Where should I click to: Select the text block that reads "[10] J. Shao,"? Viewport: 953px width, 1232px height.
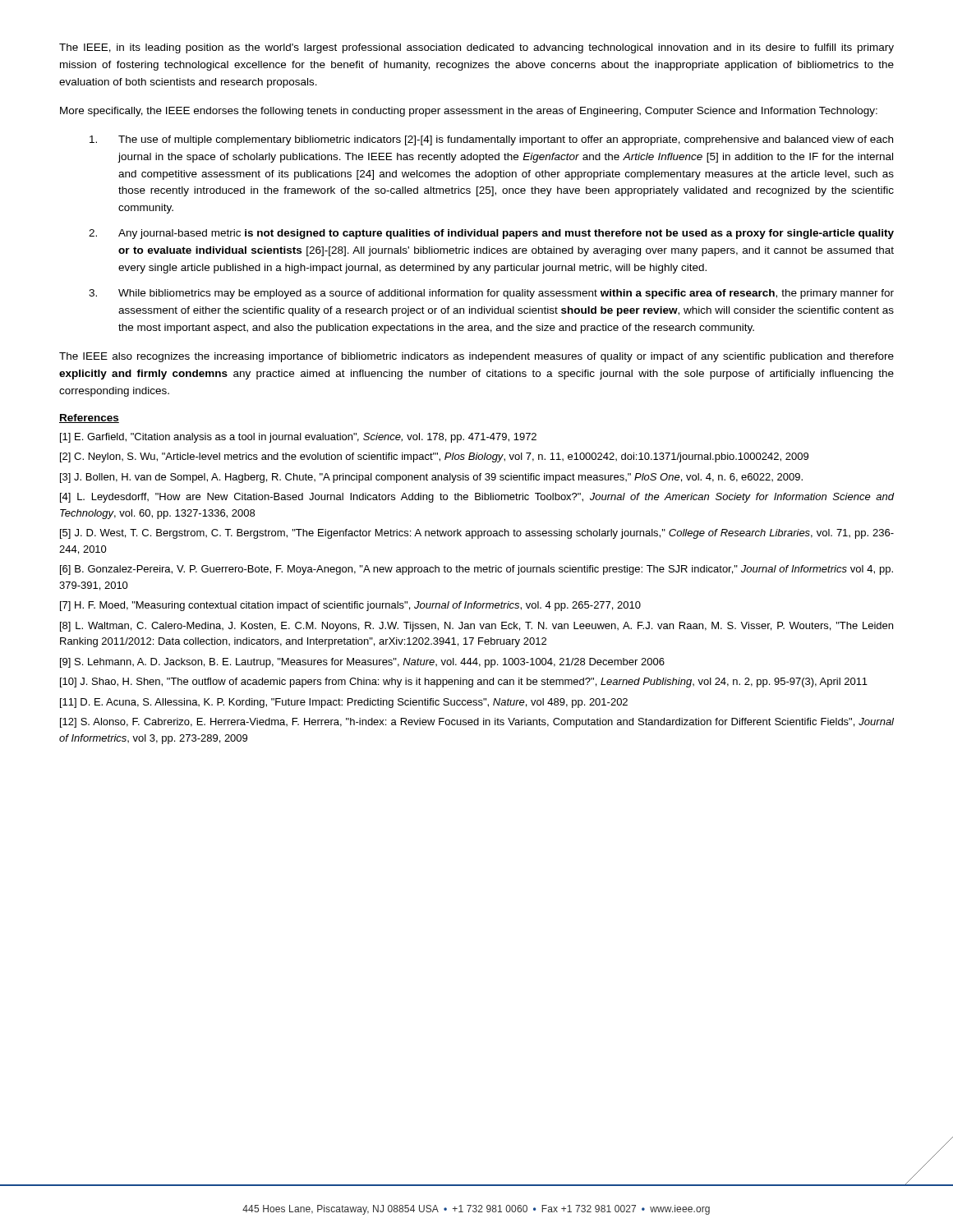click(x=463, y=681)
